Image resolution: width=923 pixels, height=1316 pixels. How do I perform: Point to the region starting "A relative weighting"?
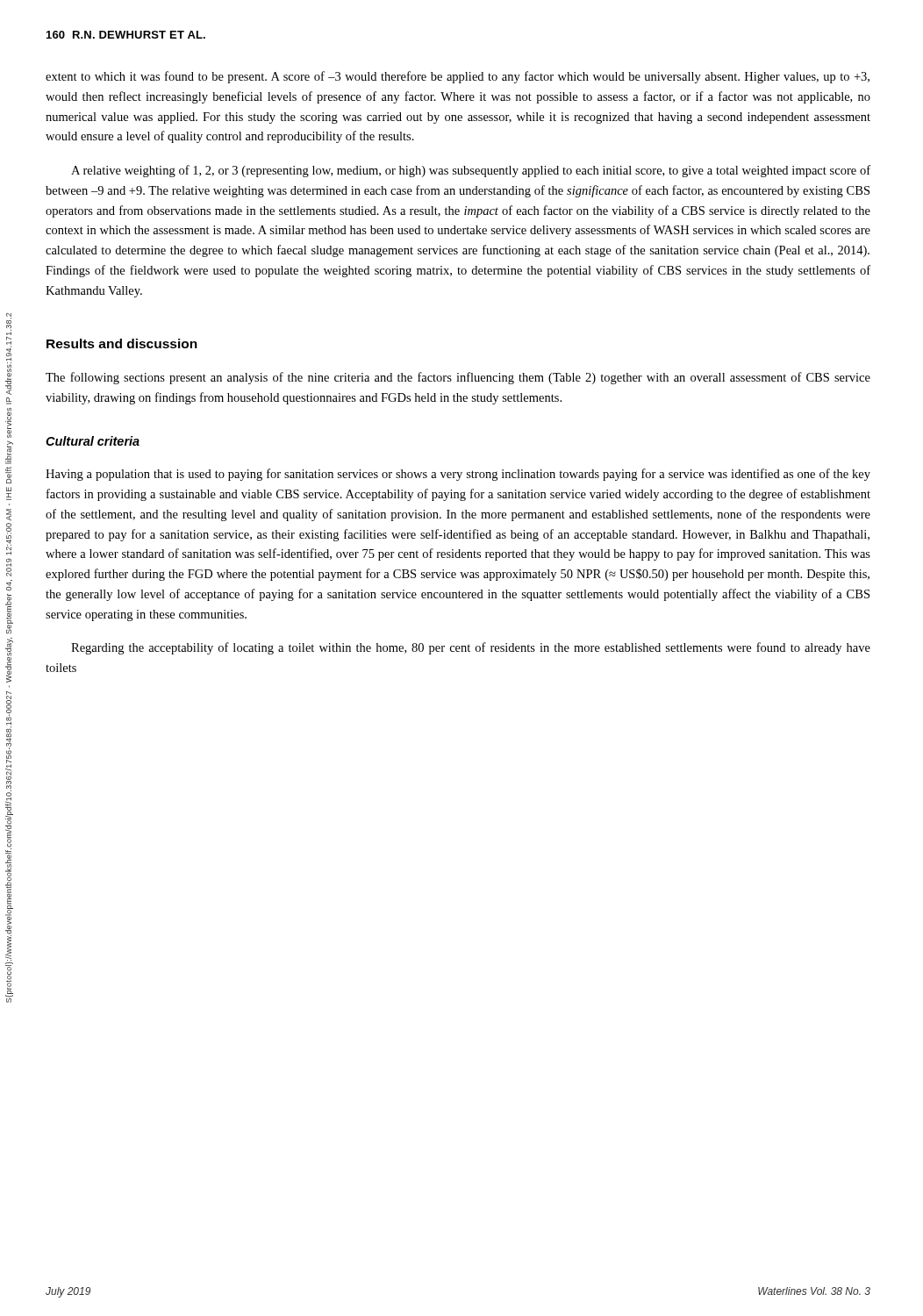458,231
